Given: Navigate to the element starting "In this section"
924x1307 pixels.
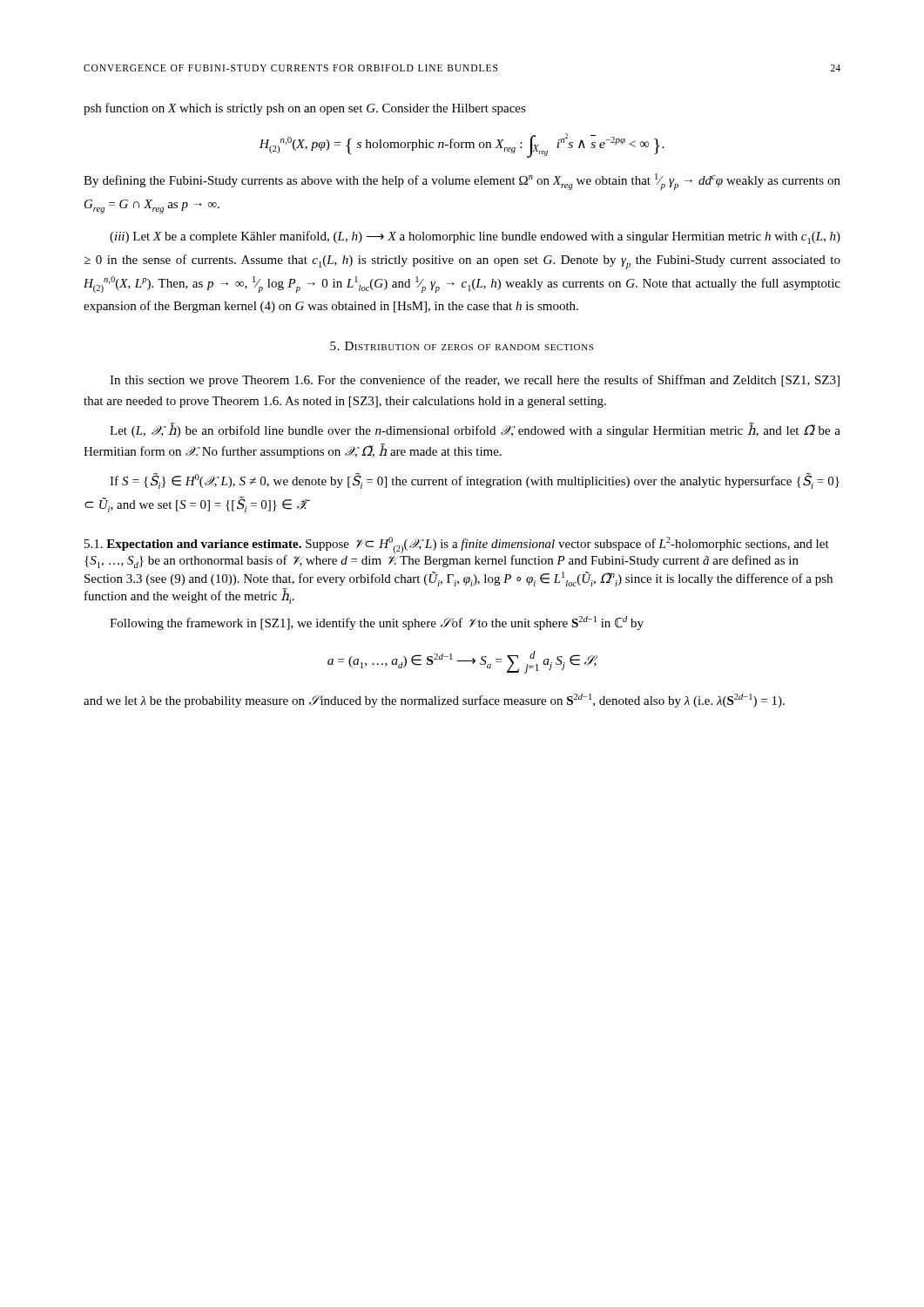Looking at the screenshot, I should pyautogui.click(x=462, y=391).
